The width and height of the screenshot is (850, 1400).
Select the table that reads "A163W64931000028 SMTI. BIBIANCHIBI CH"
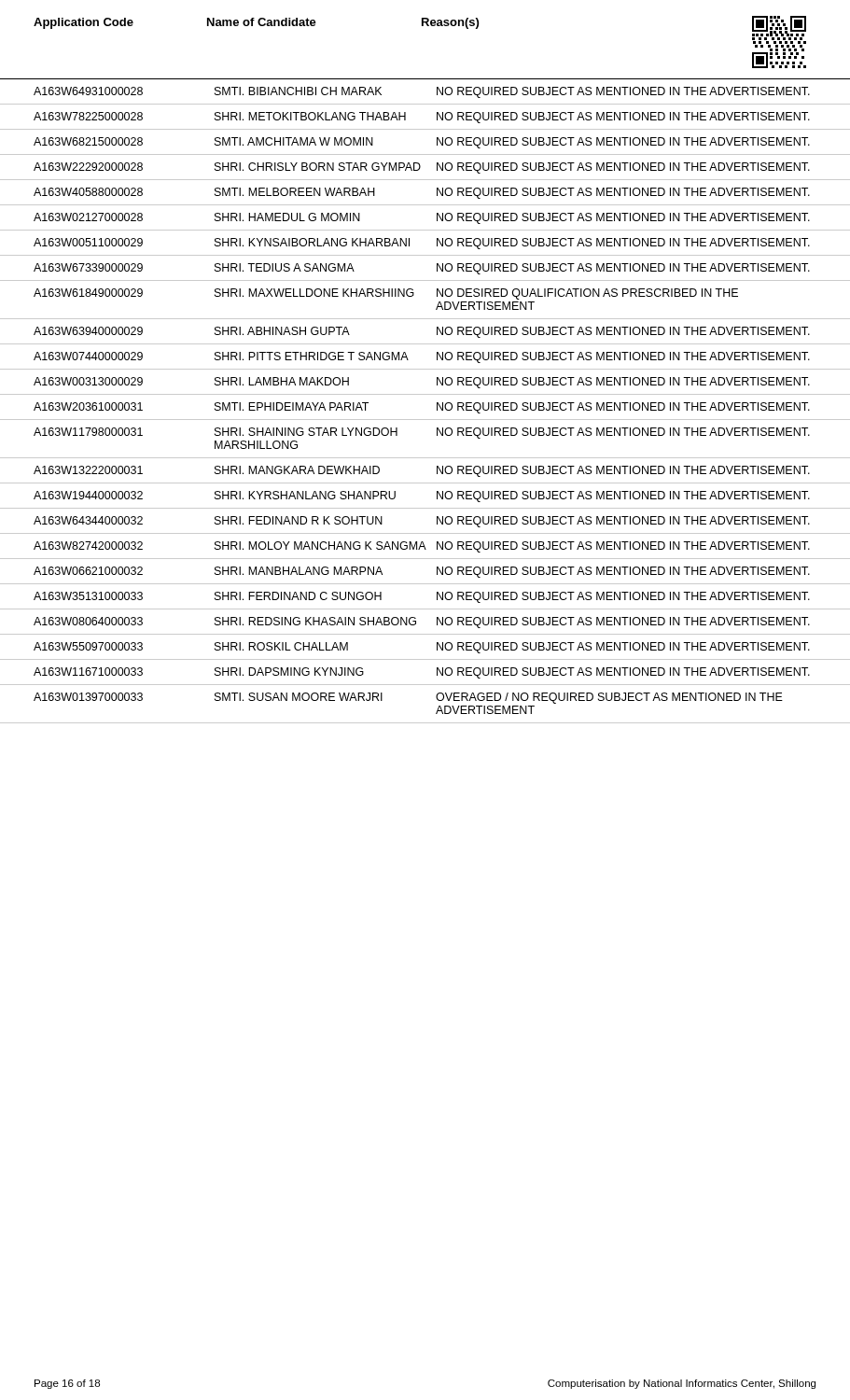coord(425,401)
